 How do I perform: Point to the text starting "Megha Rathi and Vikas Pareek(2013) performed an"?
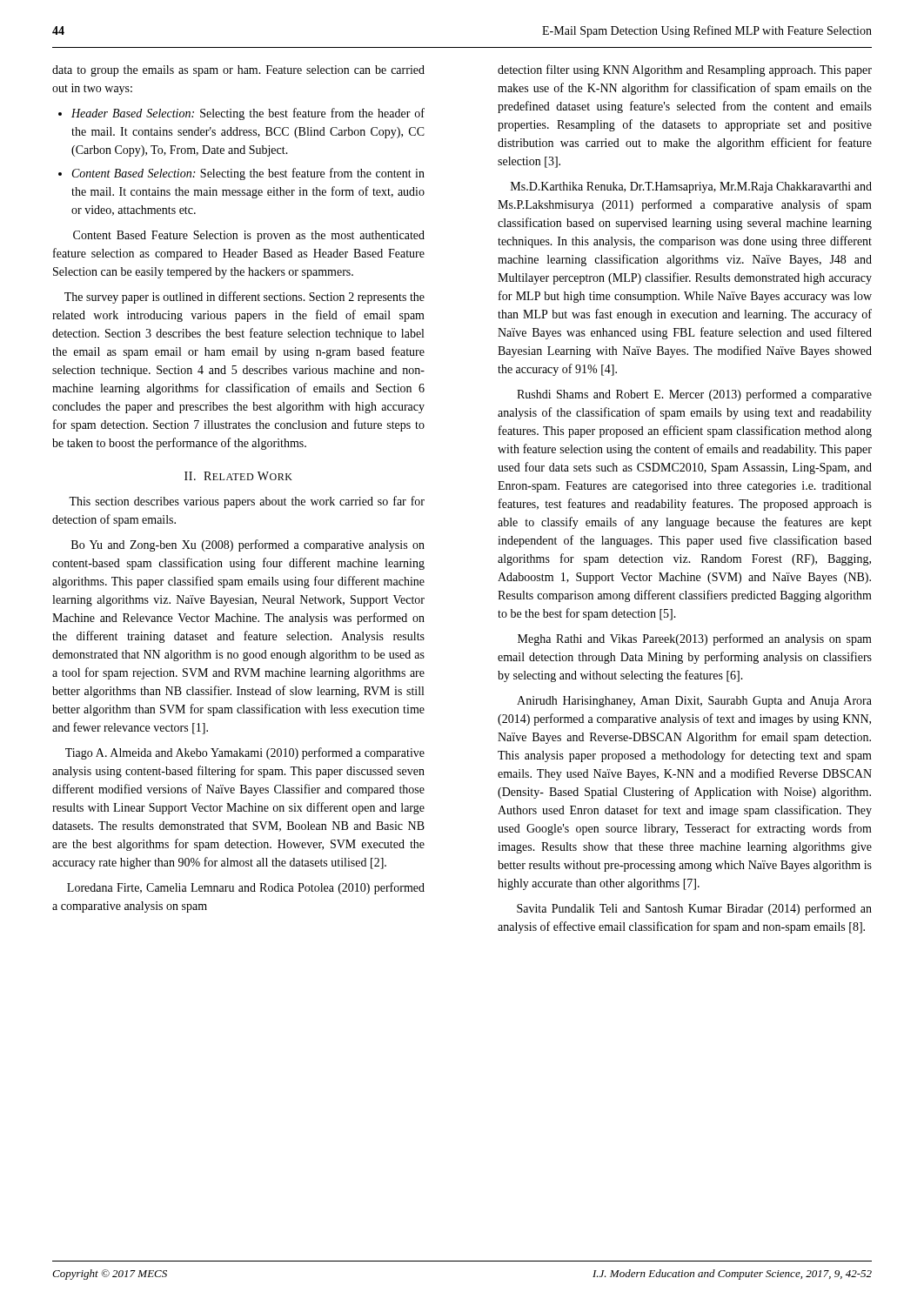[685, 657]
